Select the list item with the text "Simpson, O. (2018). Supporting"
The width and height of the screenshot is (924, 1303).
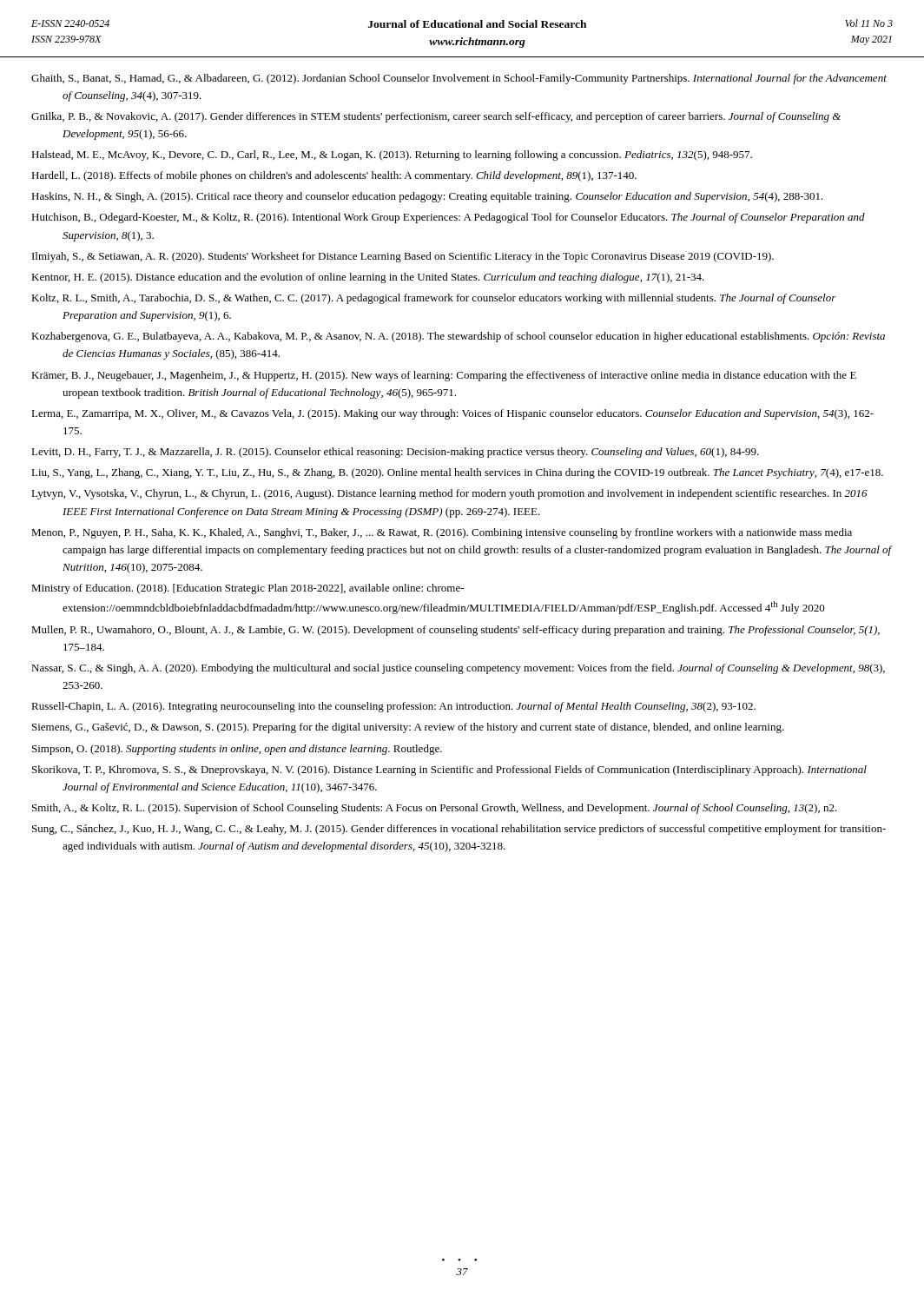click(237, 748)
